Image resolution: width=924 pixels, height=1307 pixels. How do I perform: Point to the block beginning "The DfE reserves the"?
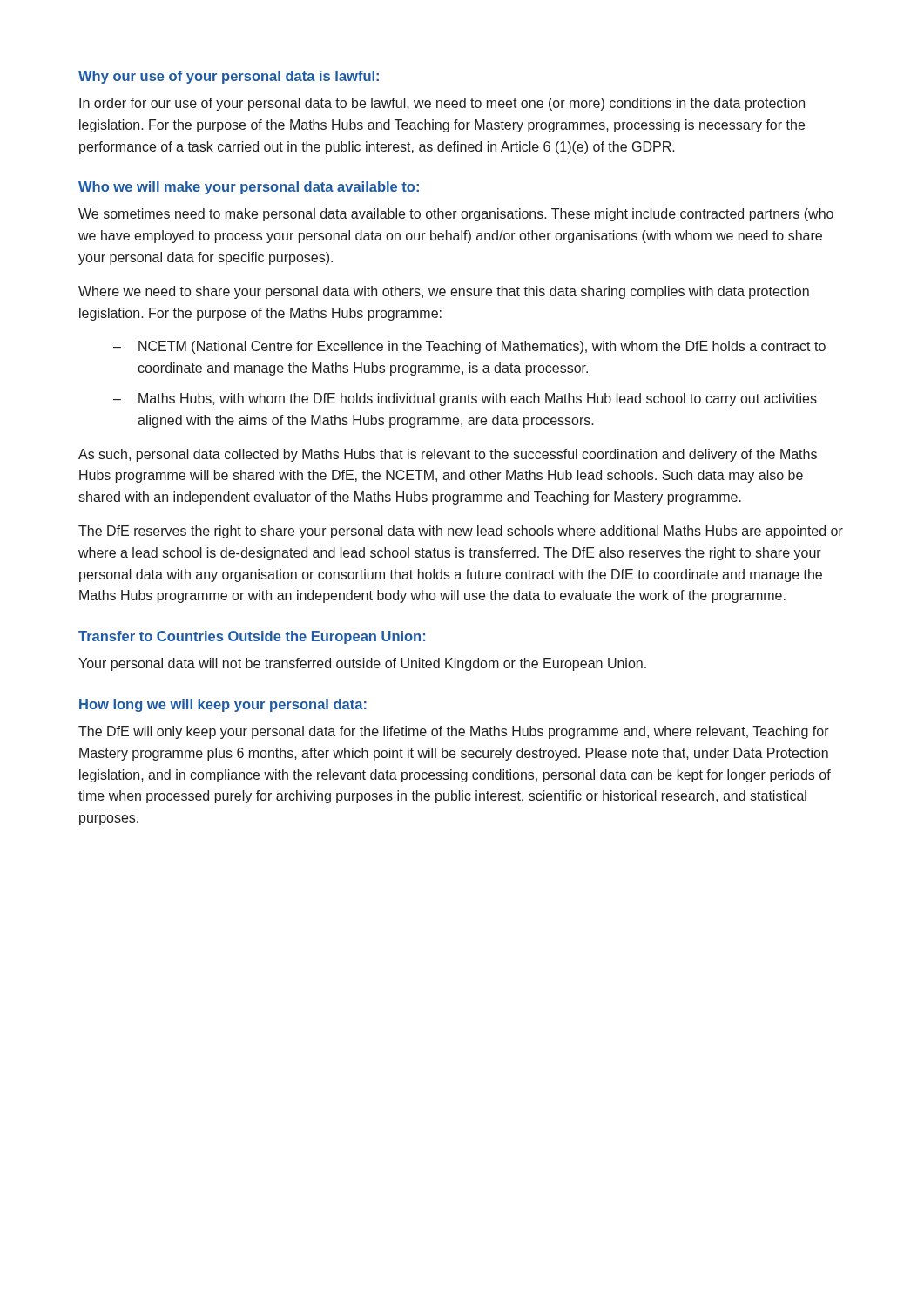pyautogui.click(x=461, y=563)
